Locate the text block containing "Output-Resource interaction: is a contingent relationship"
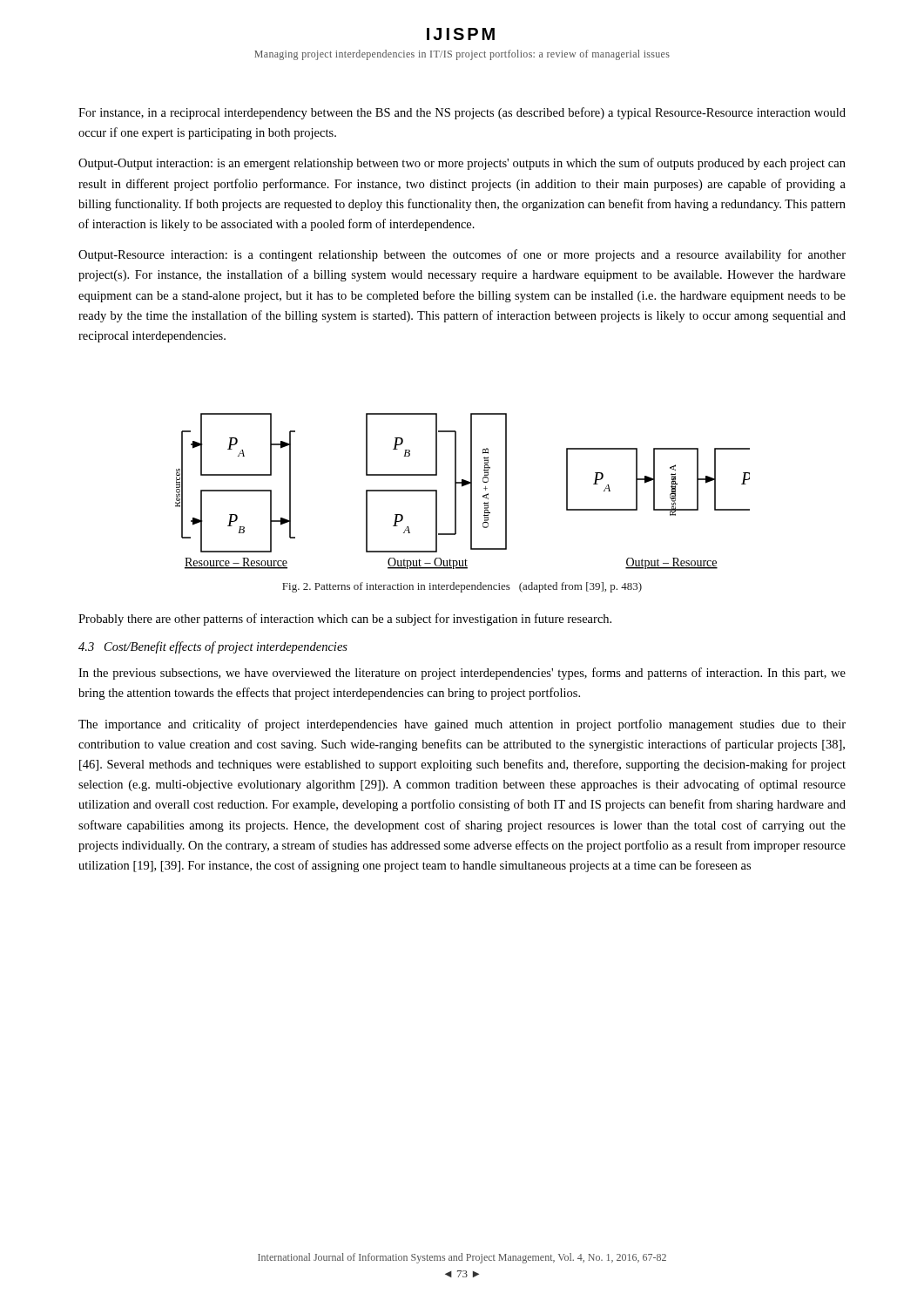This screenshot has width=924, height=1307. coord(462,295)
